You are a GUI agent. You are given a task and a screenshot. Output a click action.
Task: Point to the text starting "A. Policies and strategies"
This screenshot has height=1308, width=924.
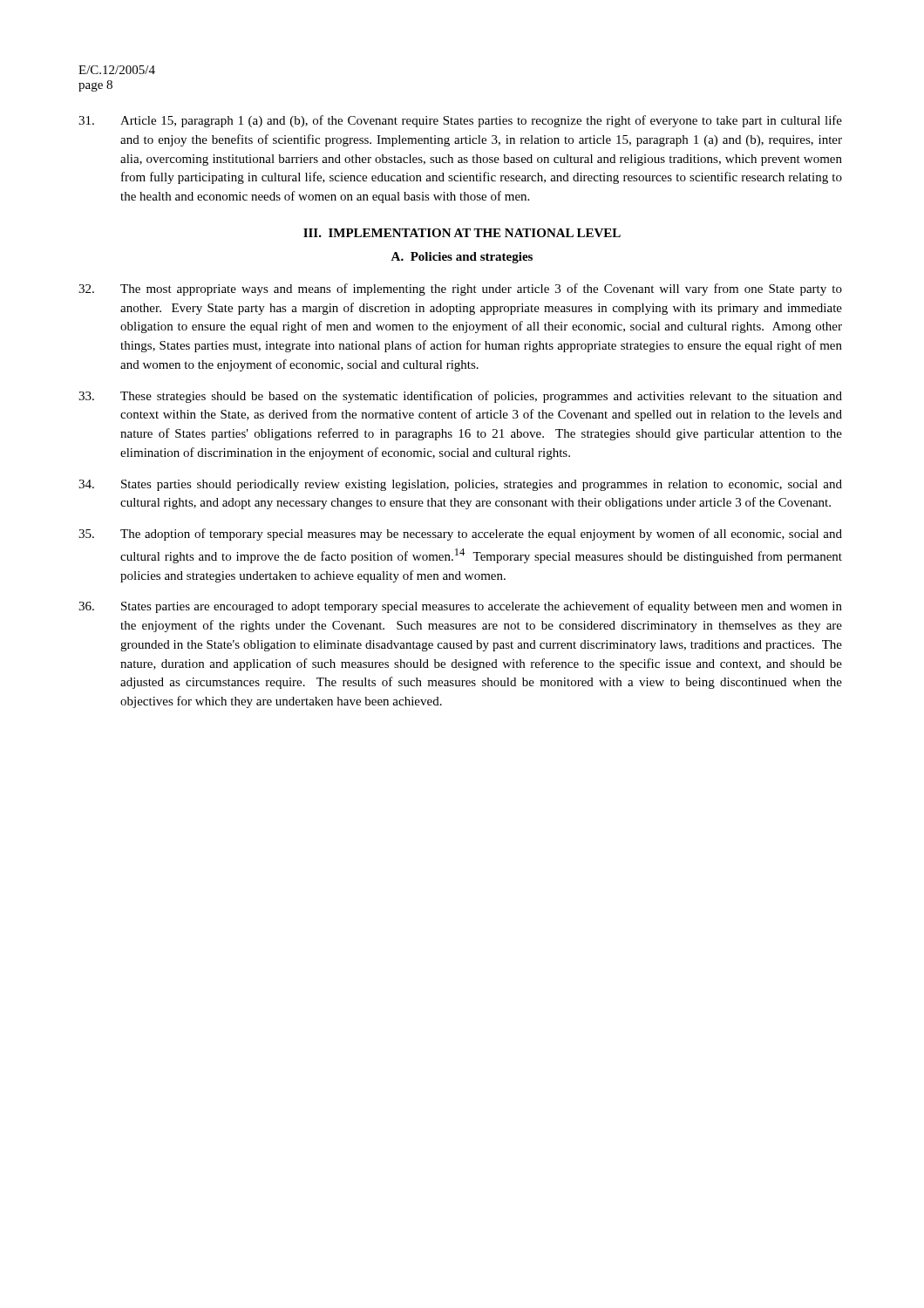click(x=462, y=256)
